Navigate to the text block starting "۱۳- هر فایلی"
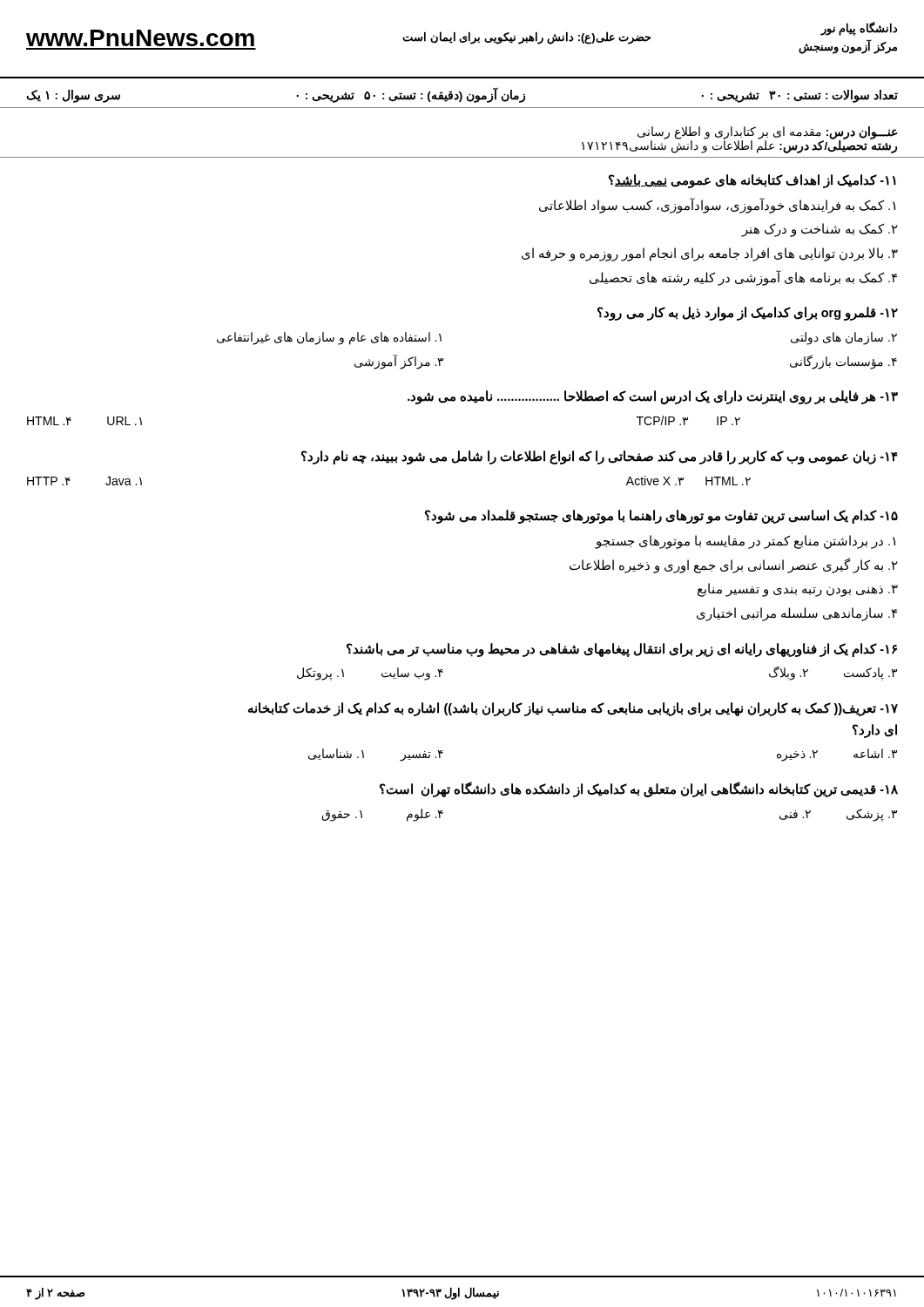This screenshot has height=1307, width=924. [x=462, y=409]
